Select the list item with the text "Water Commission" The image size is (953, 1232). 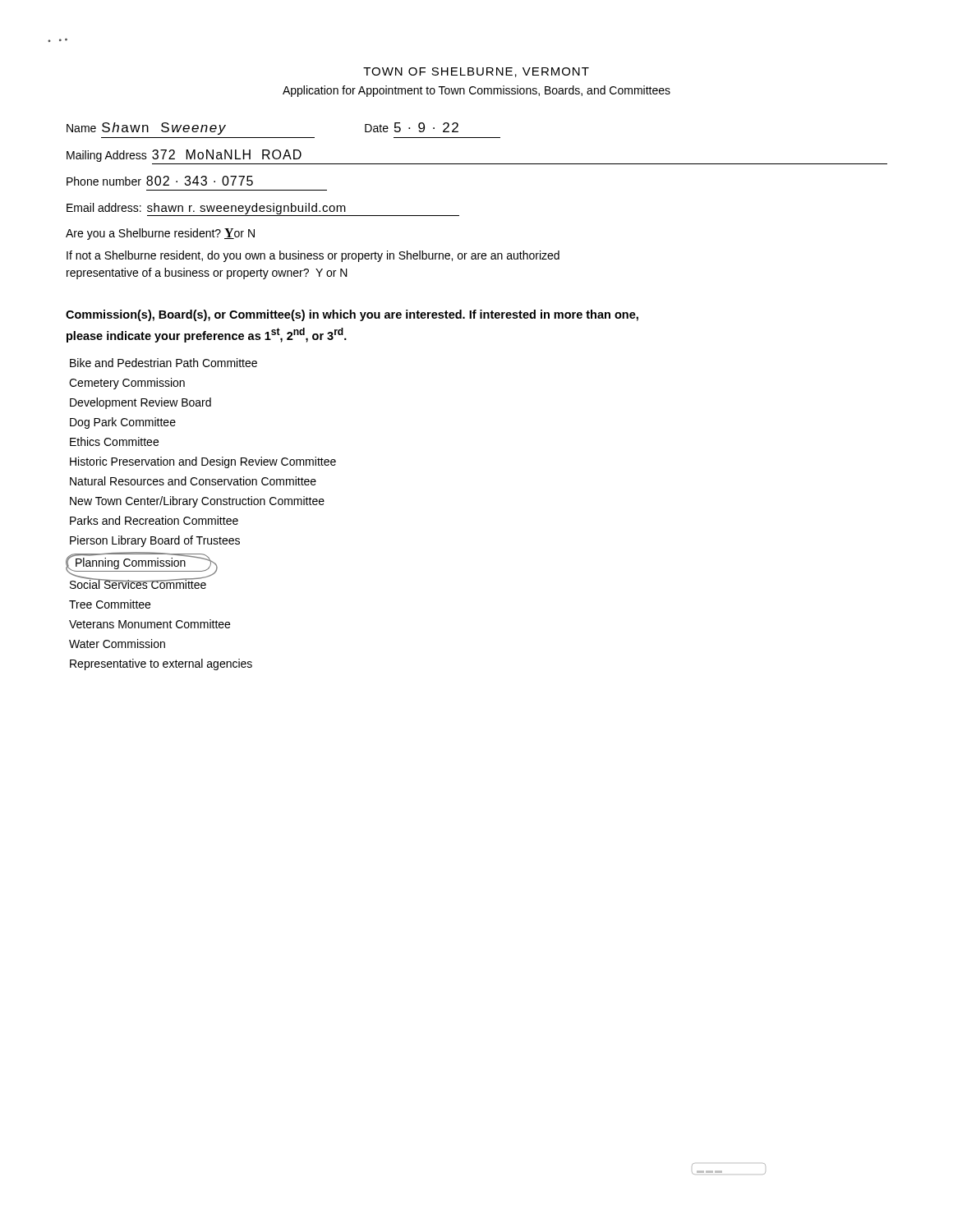click(117, 644)
